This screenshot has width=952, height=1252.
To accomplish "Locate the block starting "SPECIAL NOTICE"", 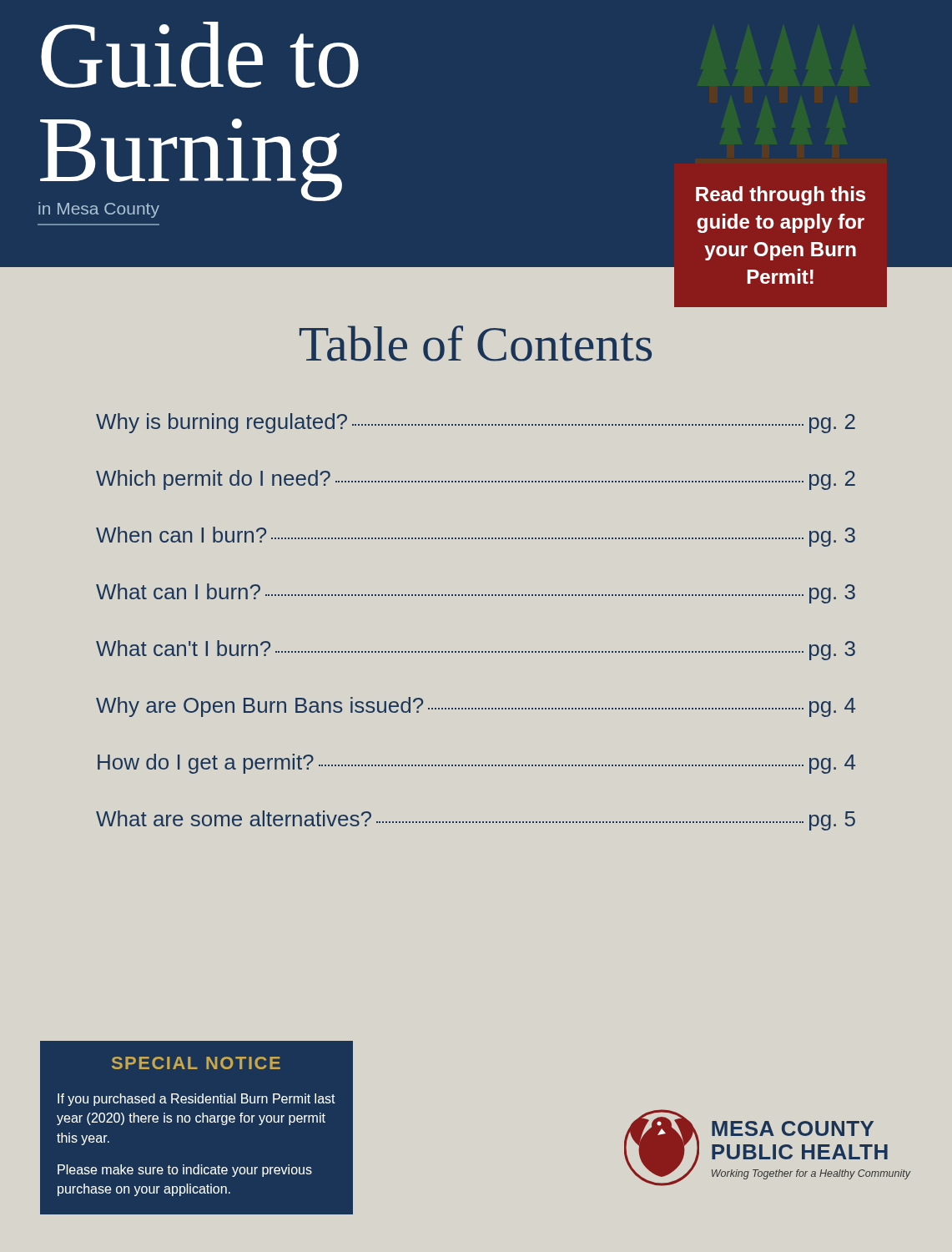I will coord(196,1063).
